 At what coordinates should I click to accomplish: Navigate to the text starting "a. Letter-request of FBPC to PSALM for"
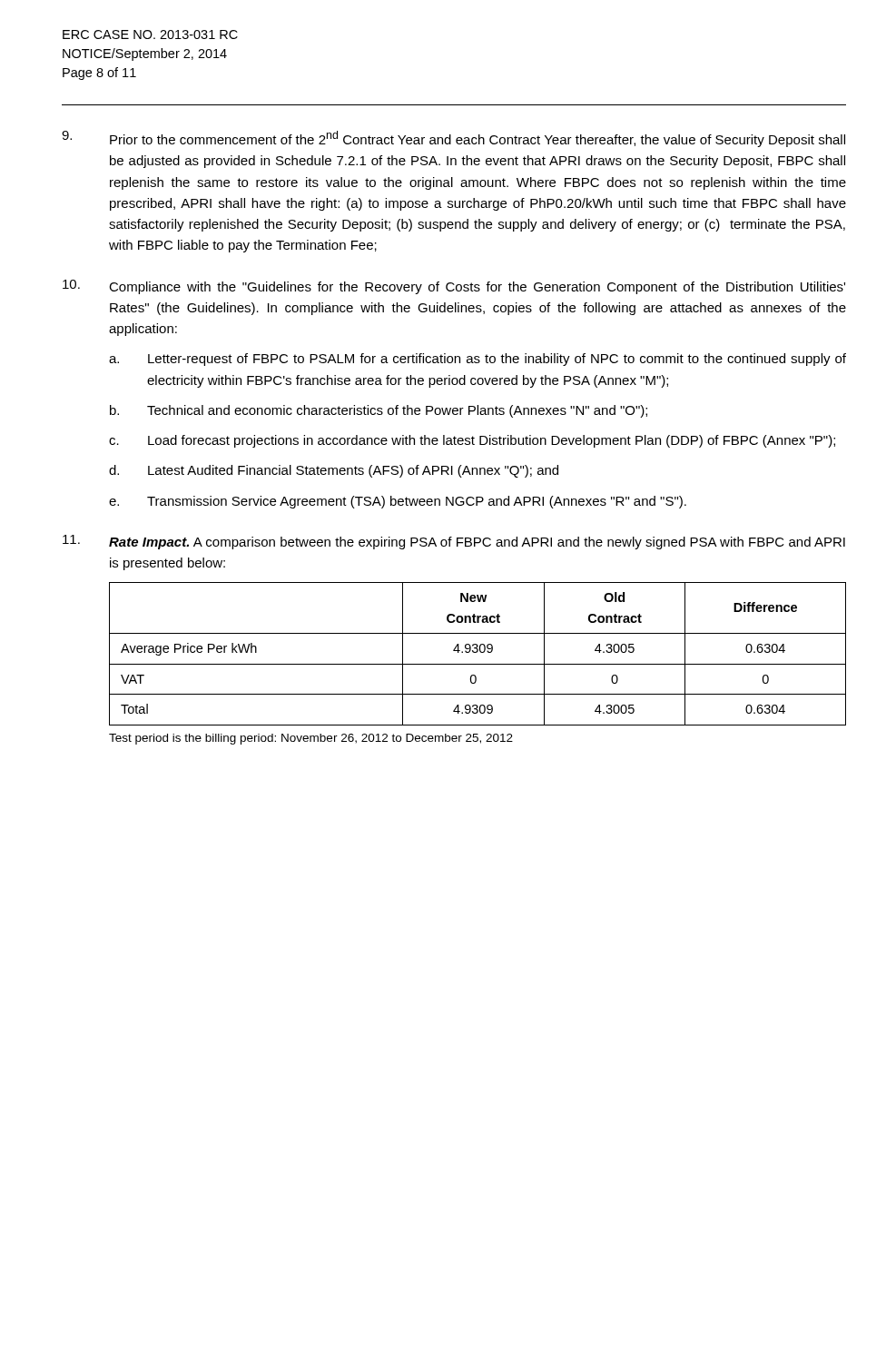coord(478,369)
